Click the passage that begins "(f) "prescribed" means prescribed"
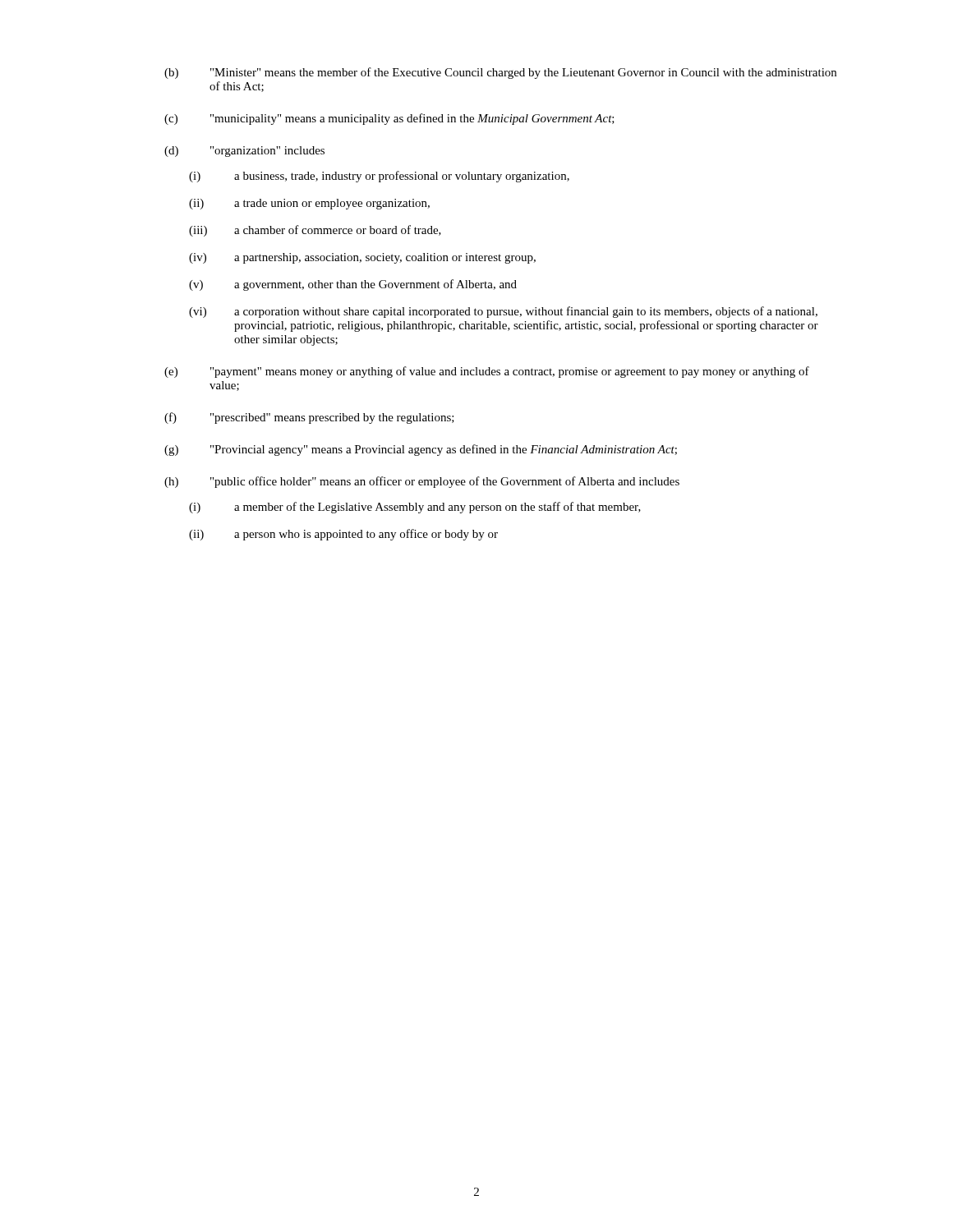The height and width of the screenshot is (1232, 953). (309, 418)
